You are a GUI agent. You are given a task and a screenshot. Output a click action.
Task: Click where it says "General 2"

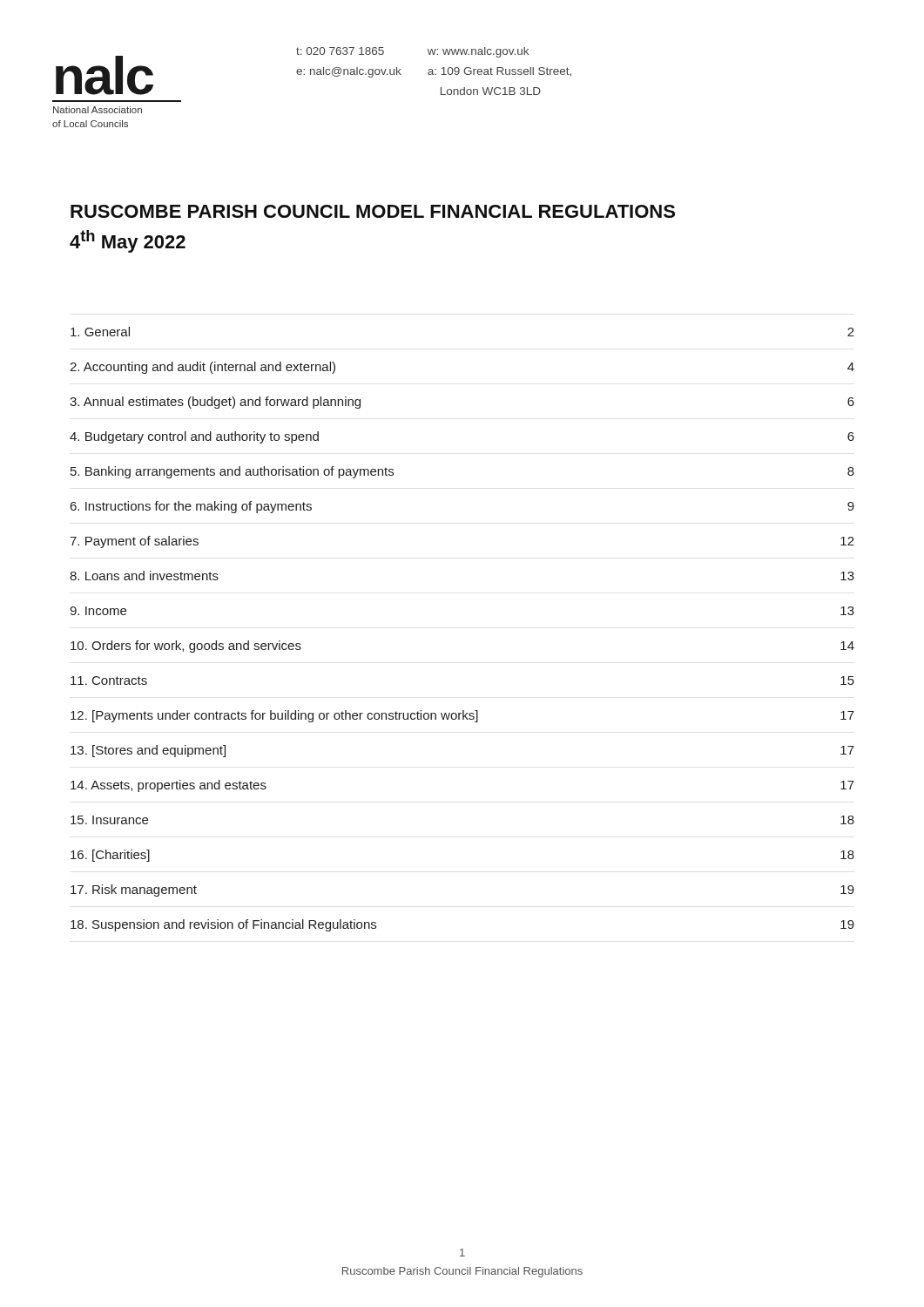click(98, 332)
